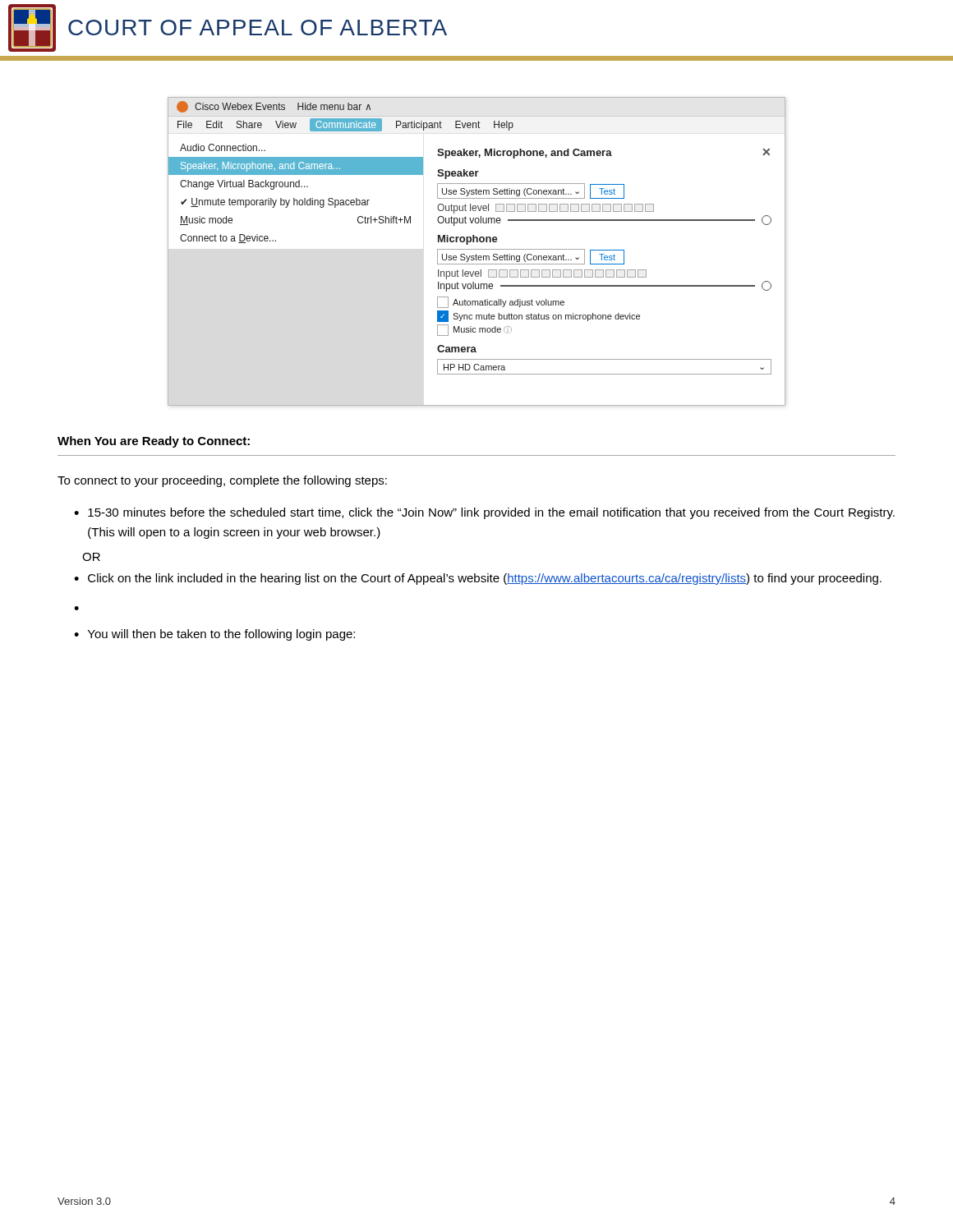Find the text block with the text "To connect to your proceeding,"

click(223, 480)
